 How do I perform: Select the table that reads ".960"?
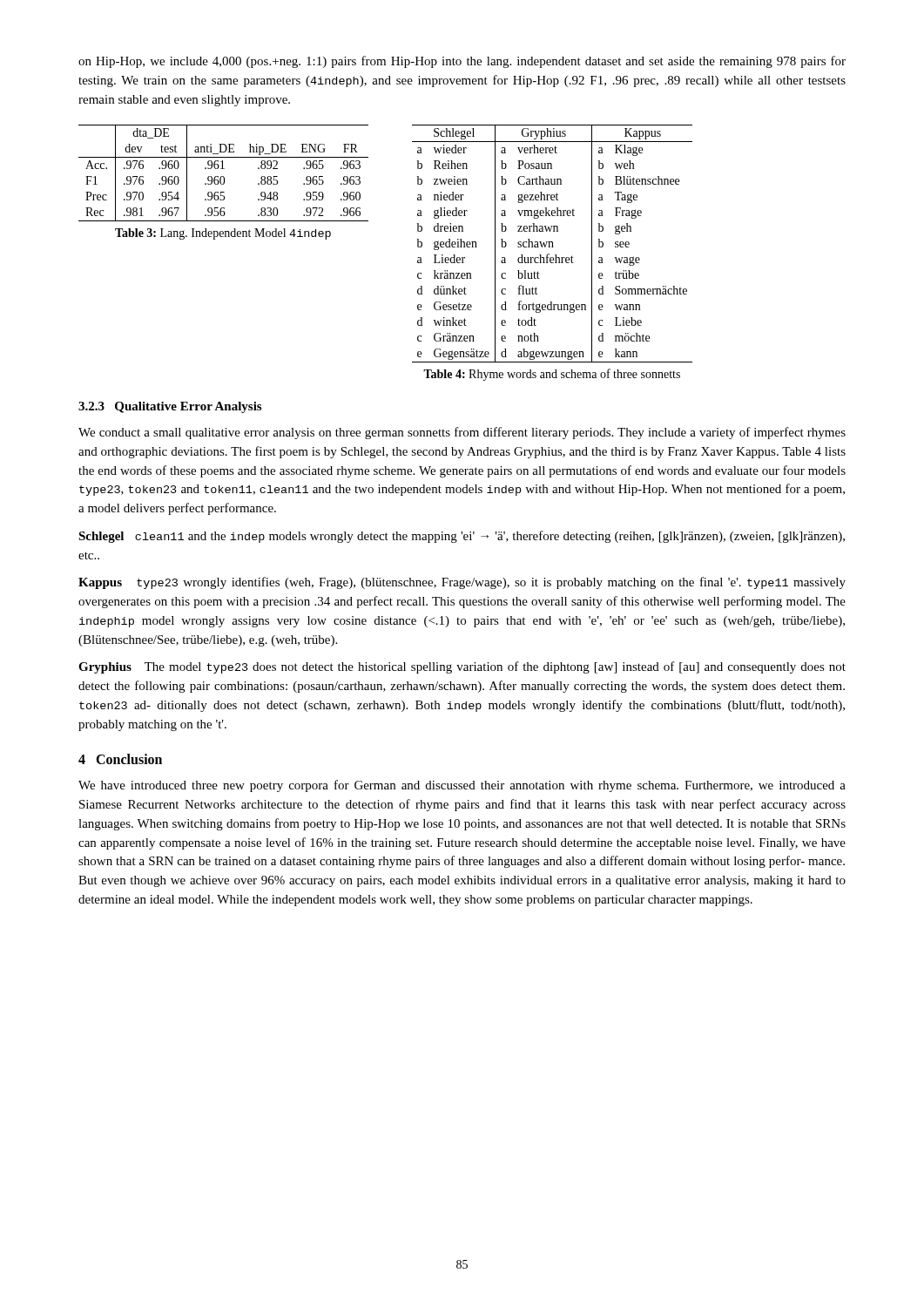(x=223, y=173)
